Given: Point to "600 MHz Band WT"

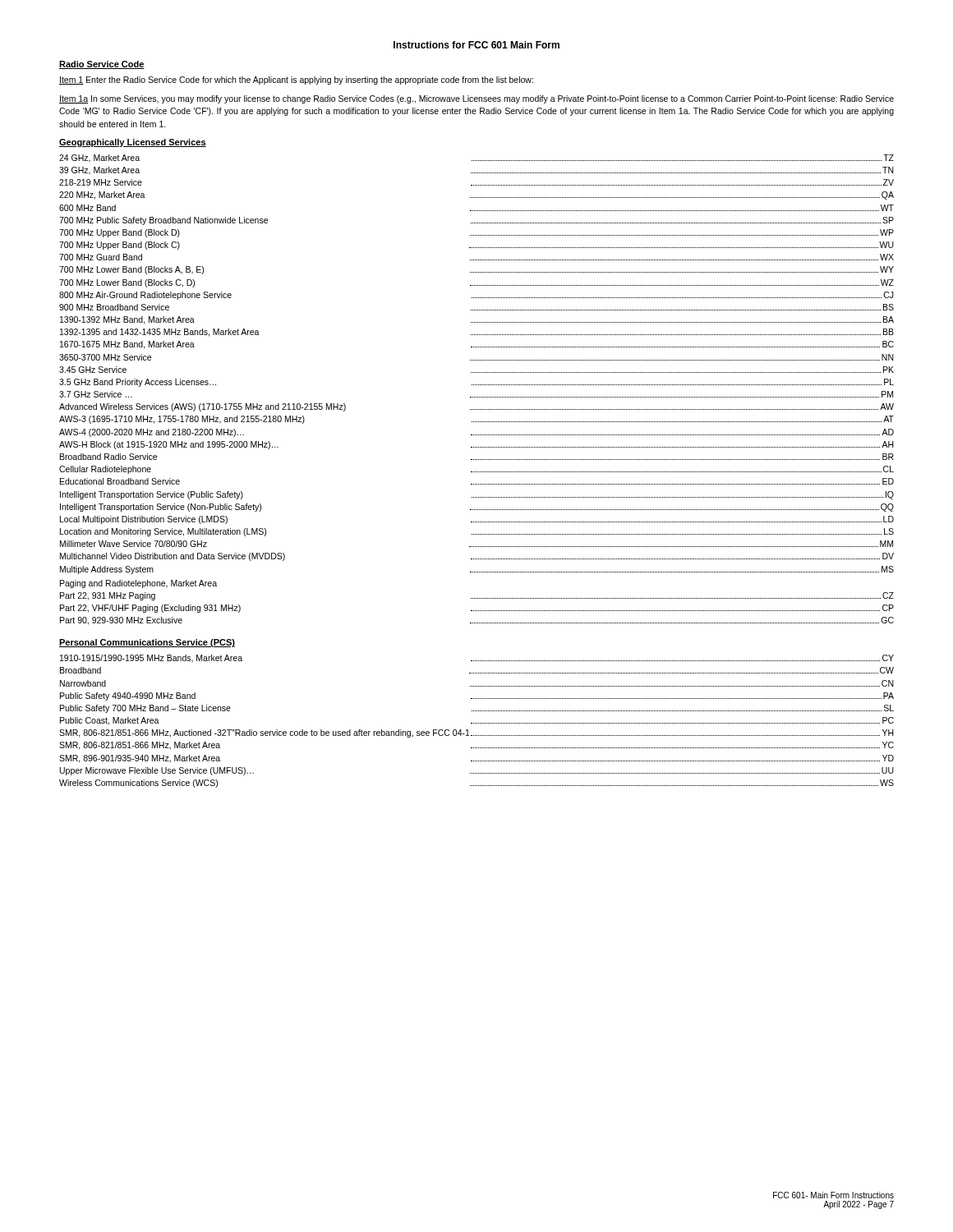Looking at the screenshot, I should tap(476, 208).
